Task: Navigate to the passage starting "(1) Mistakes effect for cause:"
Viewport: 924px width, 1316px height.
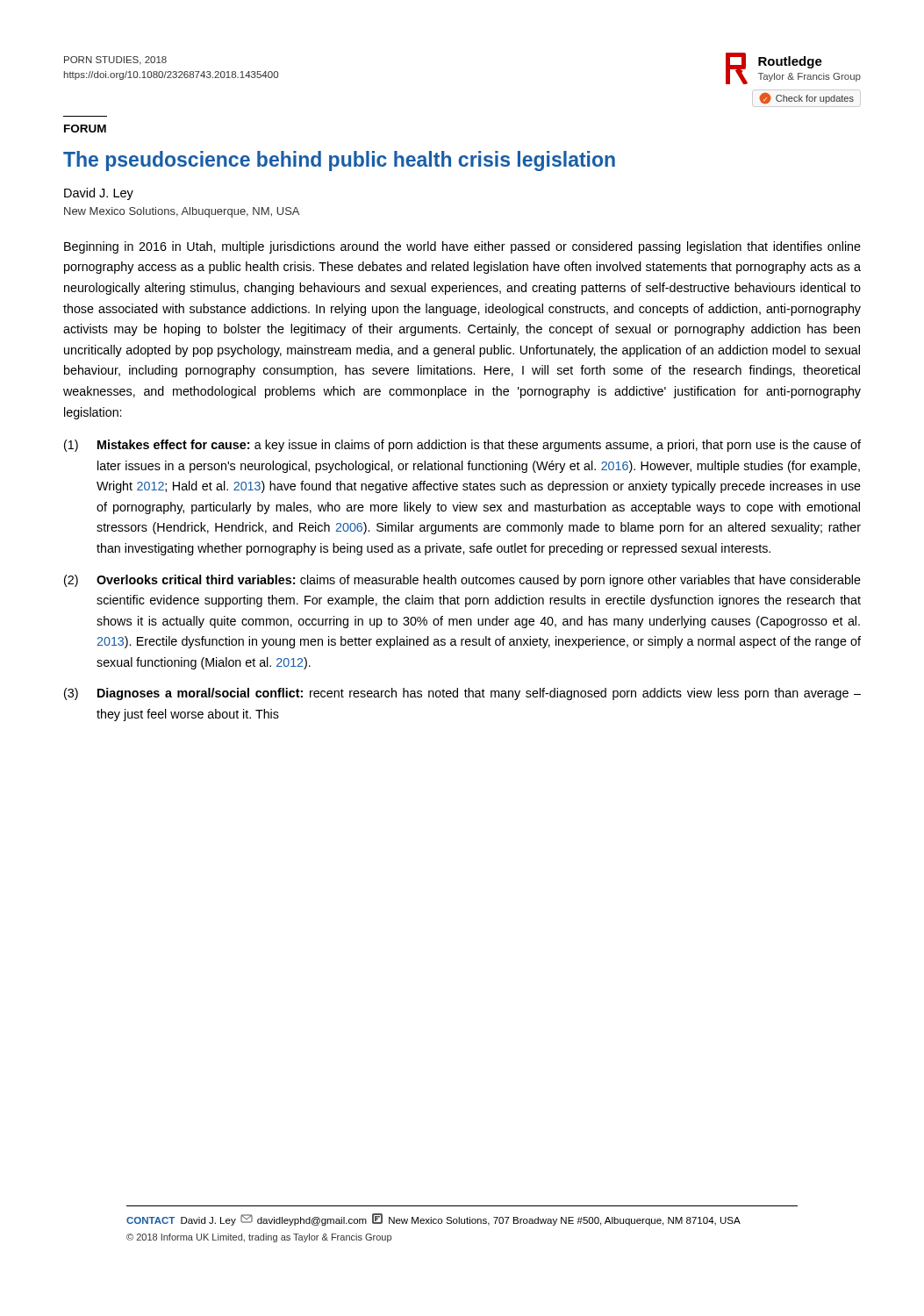Action: [x=462, y=497]
